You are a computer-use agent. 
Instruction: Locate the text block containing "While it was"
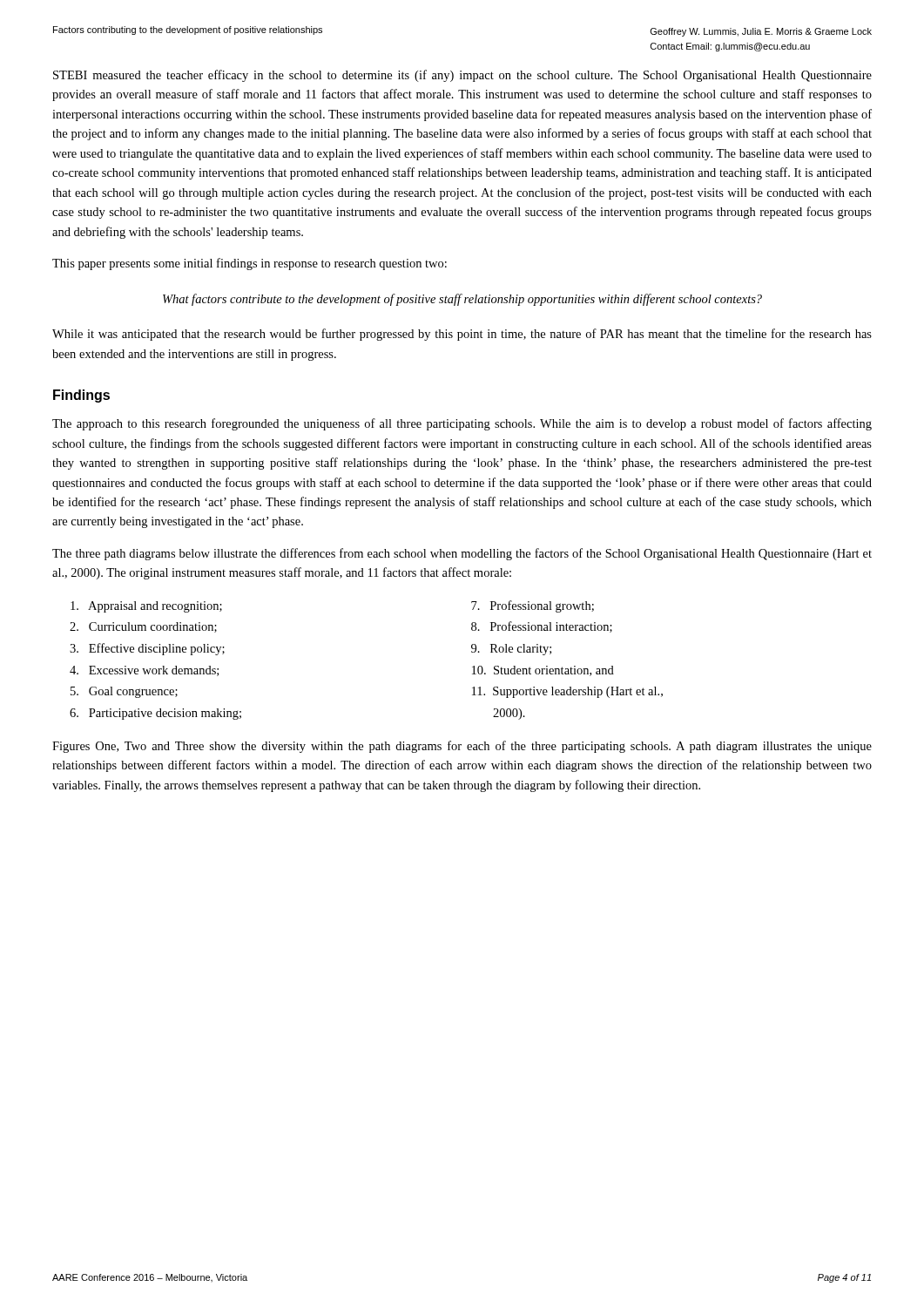click(462, 344)
